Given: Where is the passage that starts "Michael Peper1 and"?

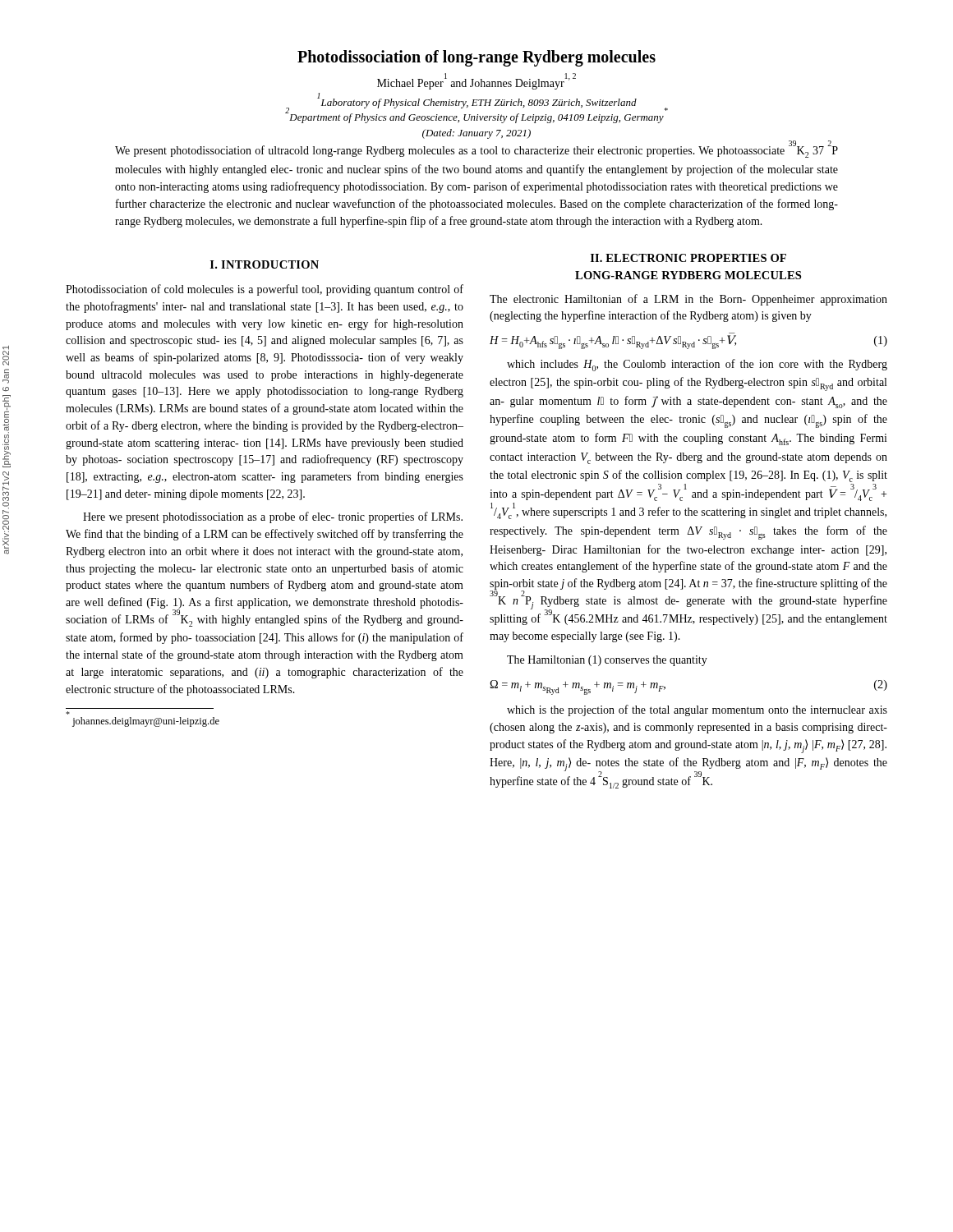Looking at the screenshot, I should coord(476,83).
